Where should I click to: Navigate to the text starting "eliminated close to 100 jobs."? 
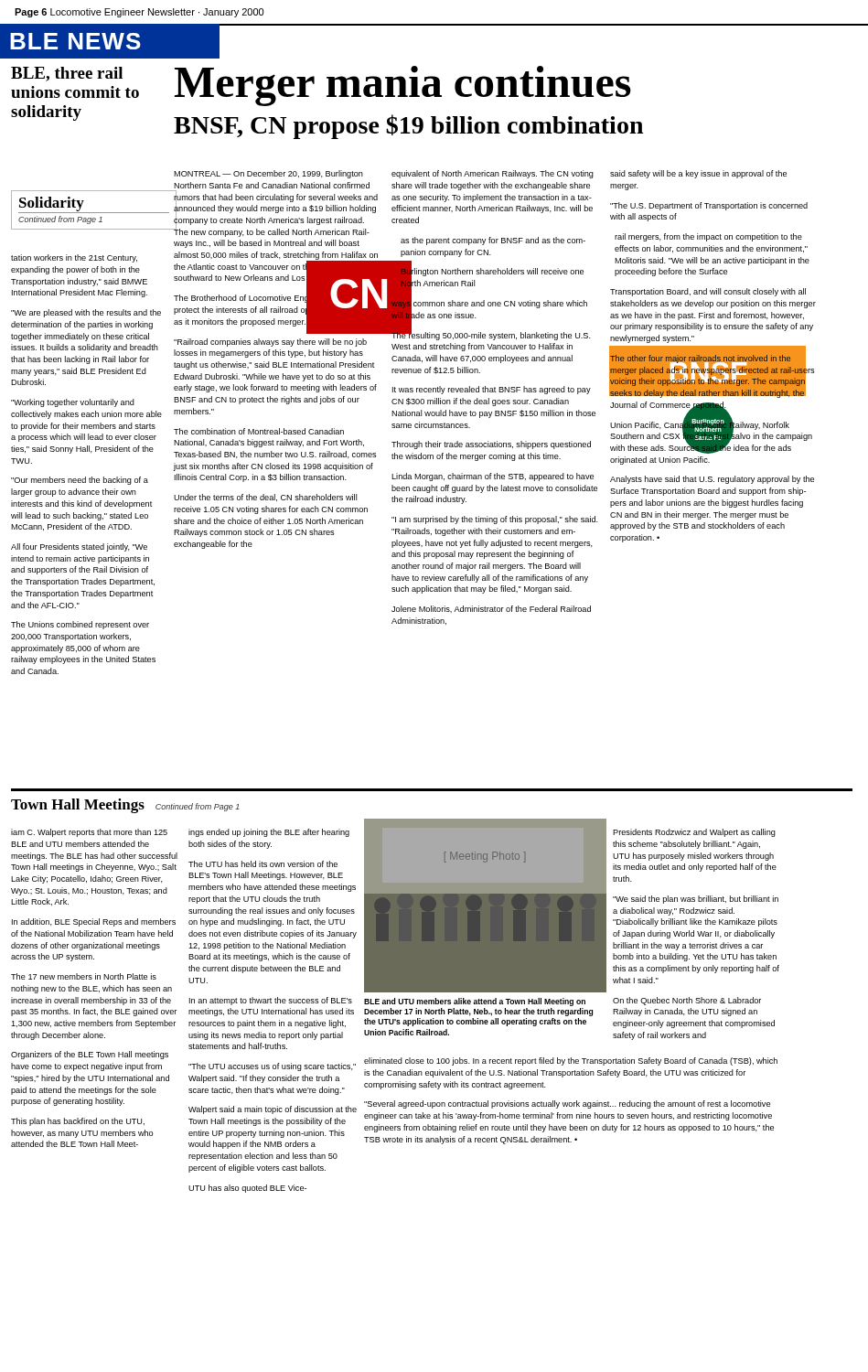[x=572, y=1100]
